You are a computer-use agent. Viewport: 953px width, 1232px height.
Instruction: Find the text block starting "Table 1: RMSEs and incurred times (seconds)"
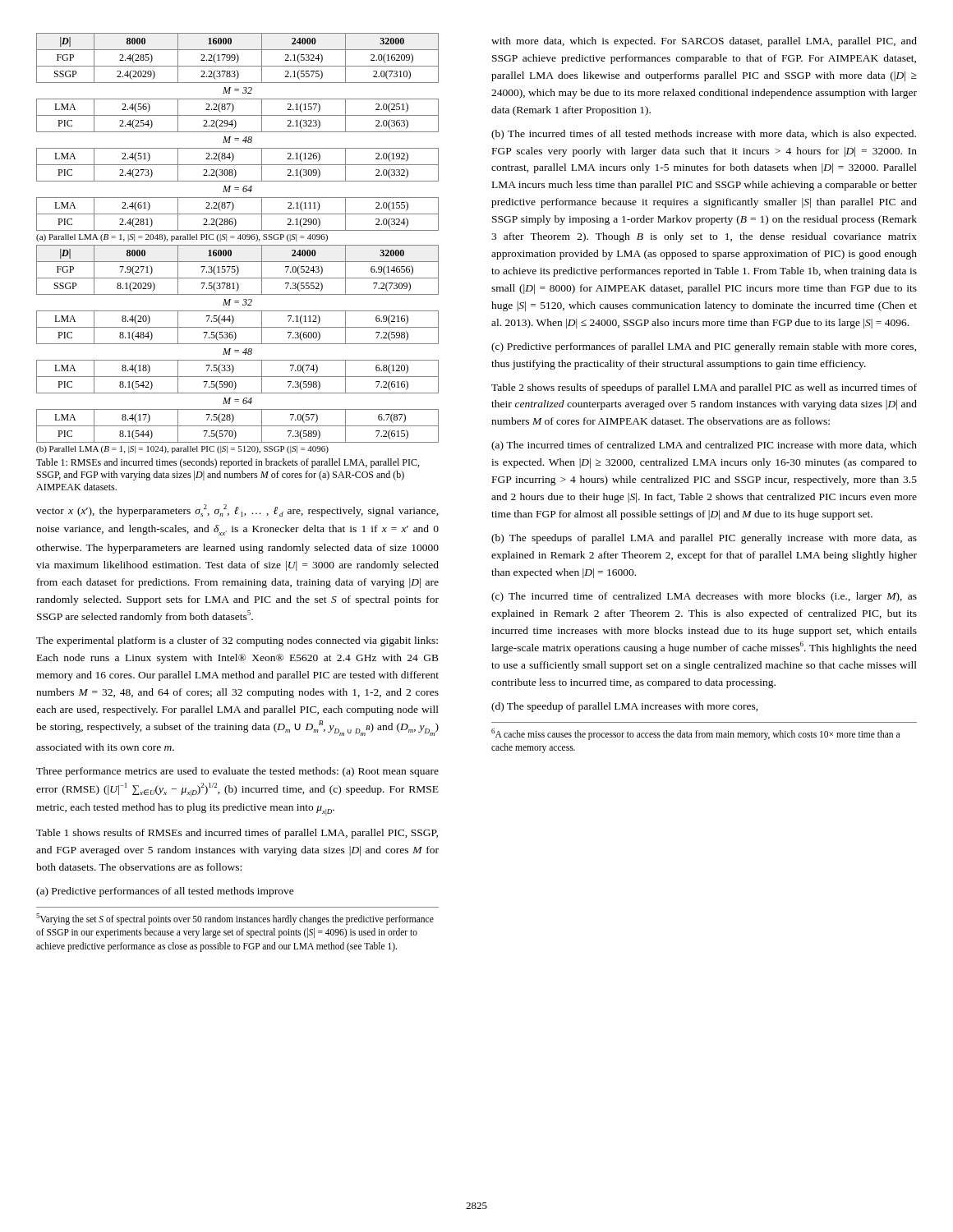pos(228,475)
